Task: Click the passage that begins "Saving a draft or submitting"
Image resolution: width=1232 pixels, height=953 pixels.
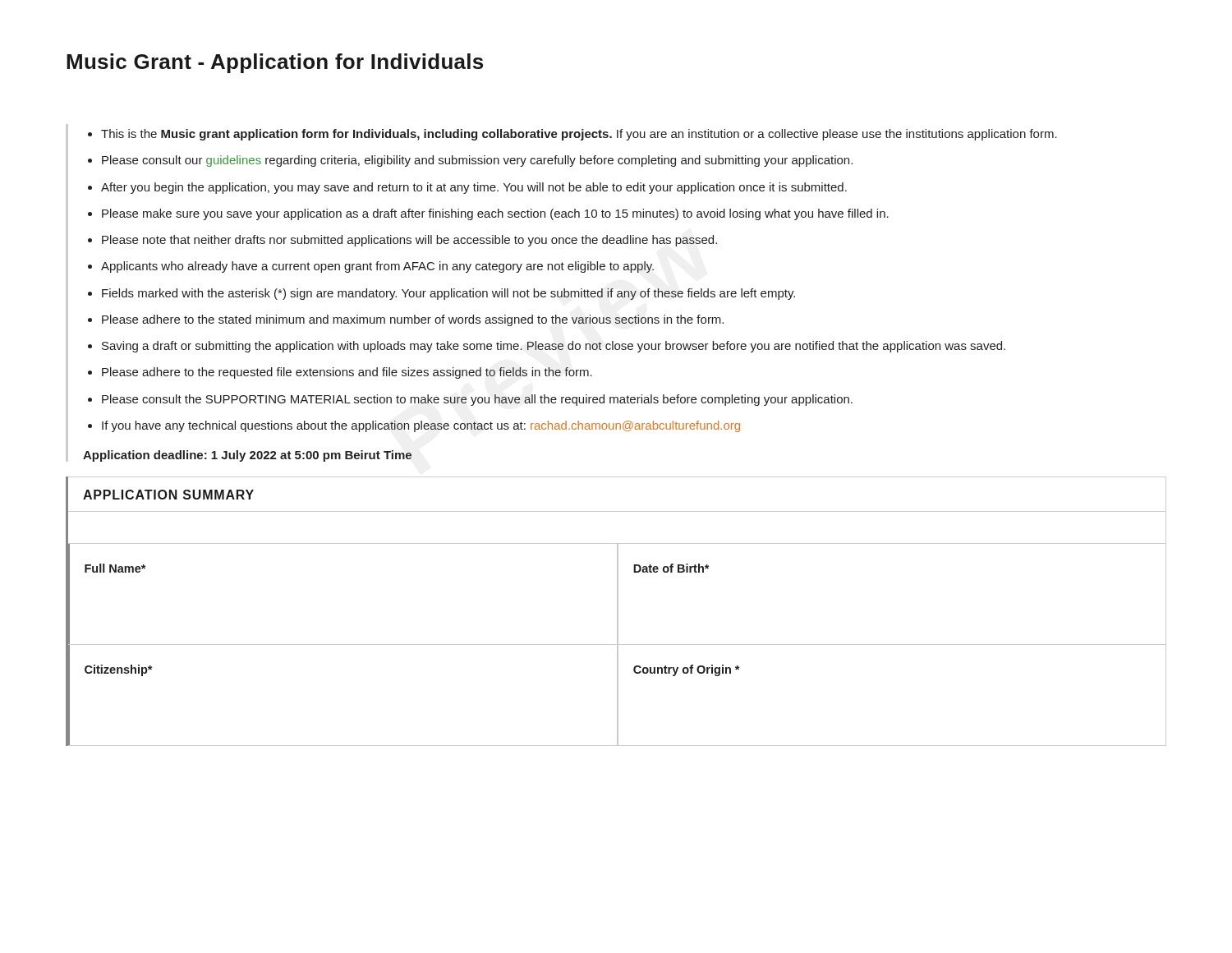Action: pos(554,345)
